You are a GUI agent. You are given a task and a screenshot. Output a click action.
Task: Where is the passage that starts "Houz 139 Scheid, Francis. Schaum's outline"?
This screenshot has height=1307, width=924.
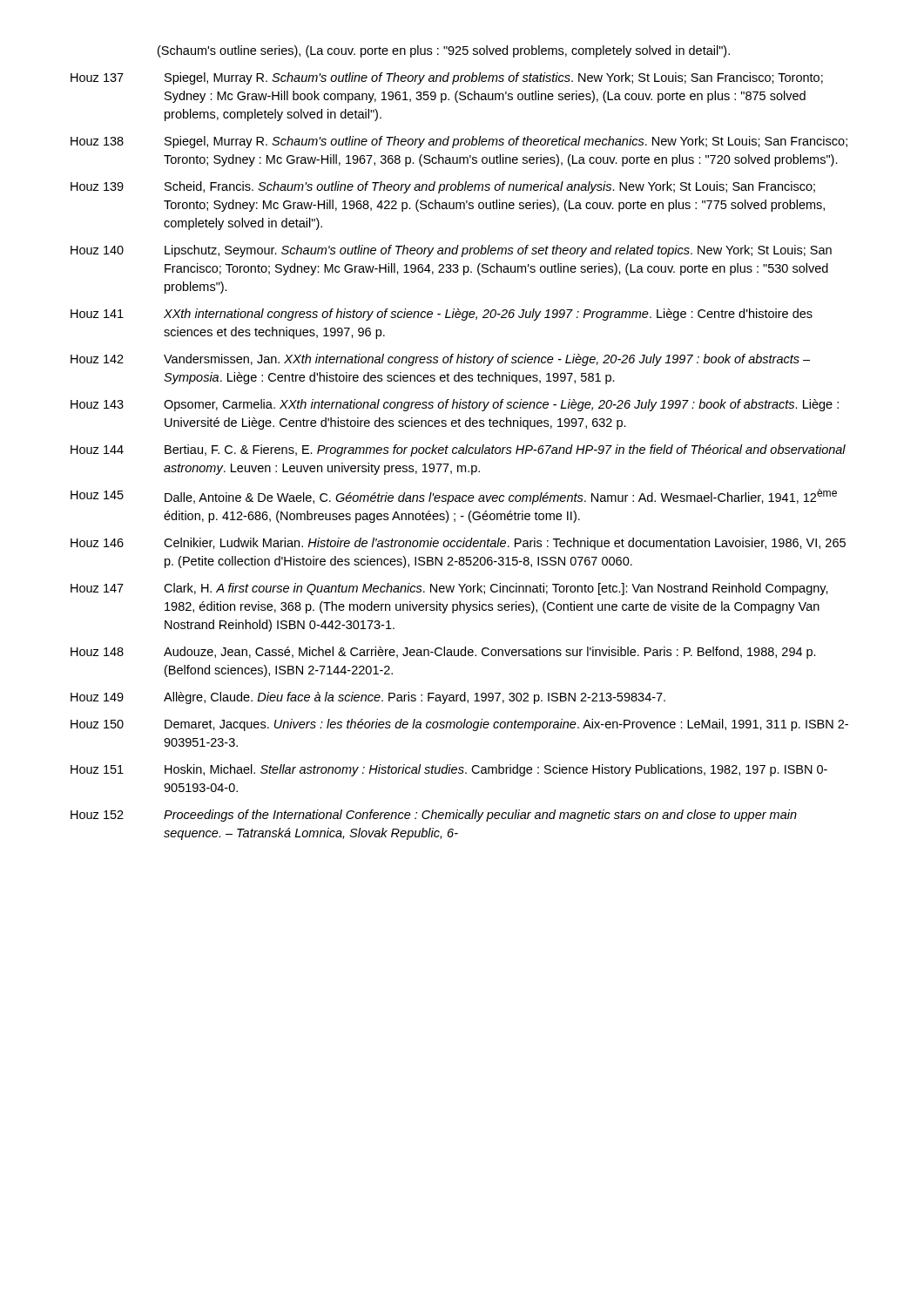coord(462,205)
